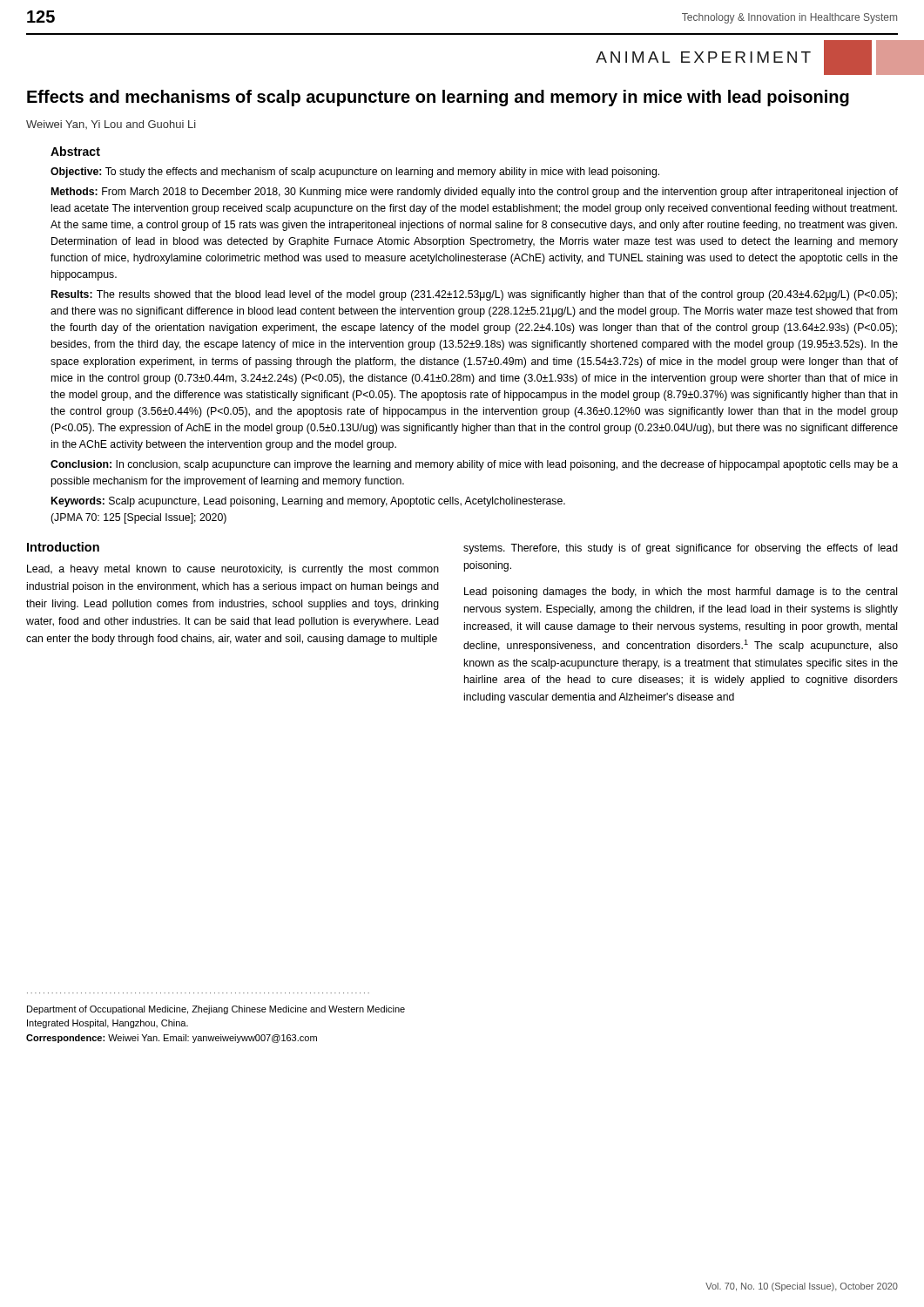Locate the section header that says "ANIMAL EXPERIMENT"
This screenshot has width=924, height=1307.
760,58
